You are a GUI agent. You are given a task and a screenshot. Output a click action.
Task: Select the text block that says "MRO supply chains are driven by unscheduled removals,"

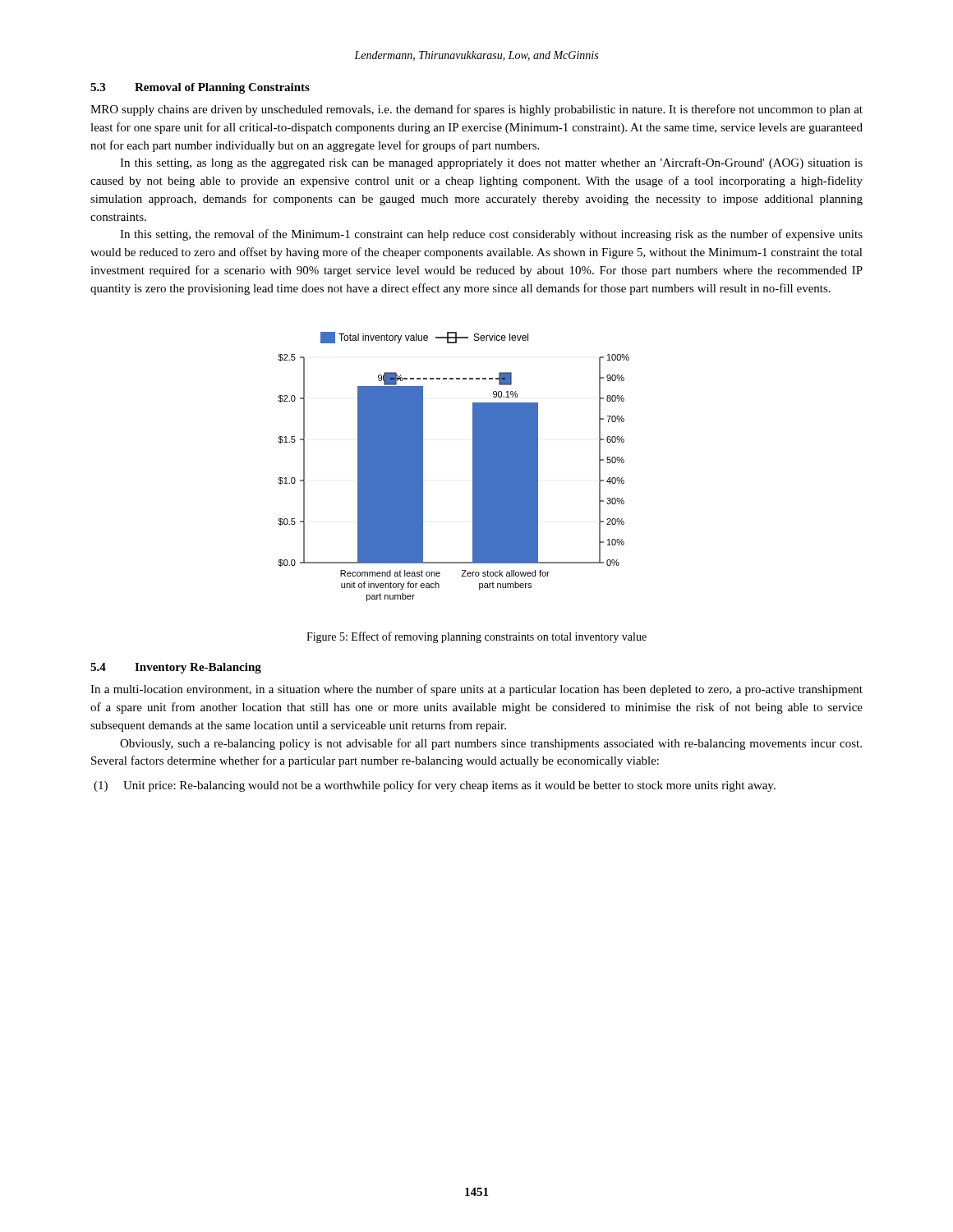pyautogui.click(x=476, y=128)
